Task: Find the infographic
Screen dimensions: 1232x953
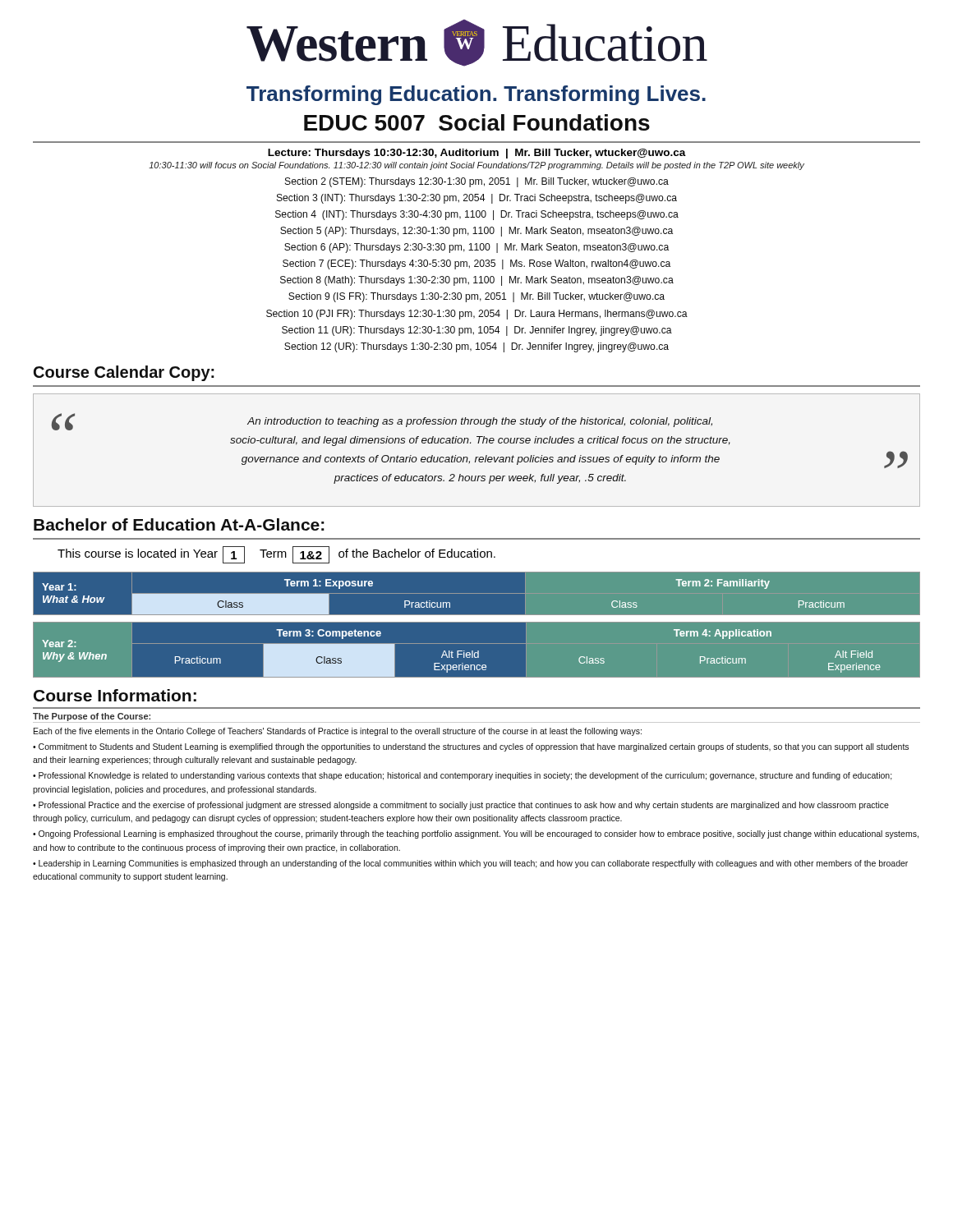Action: 476,624
